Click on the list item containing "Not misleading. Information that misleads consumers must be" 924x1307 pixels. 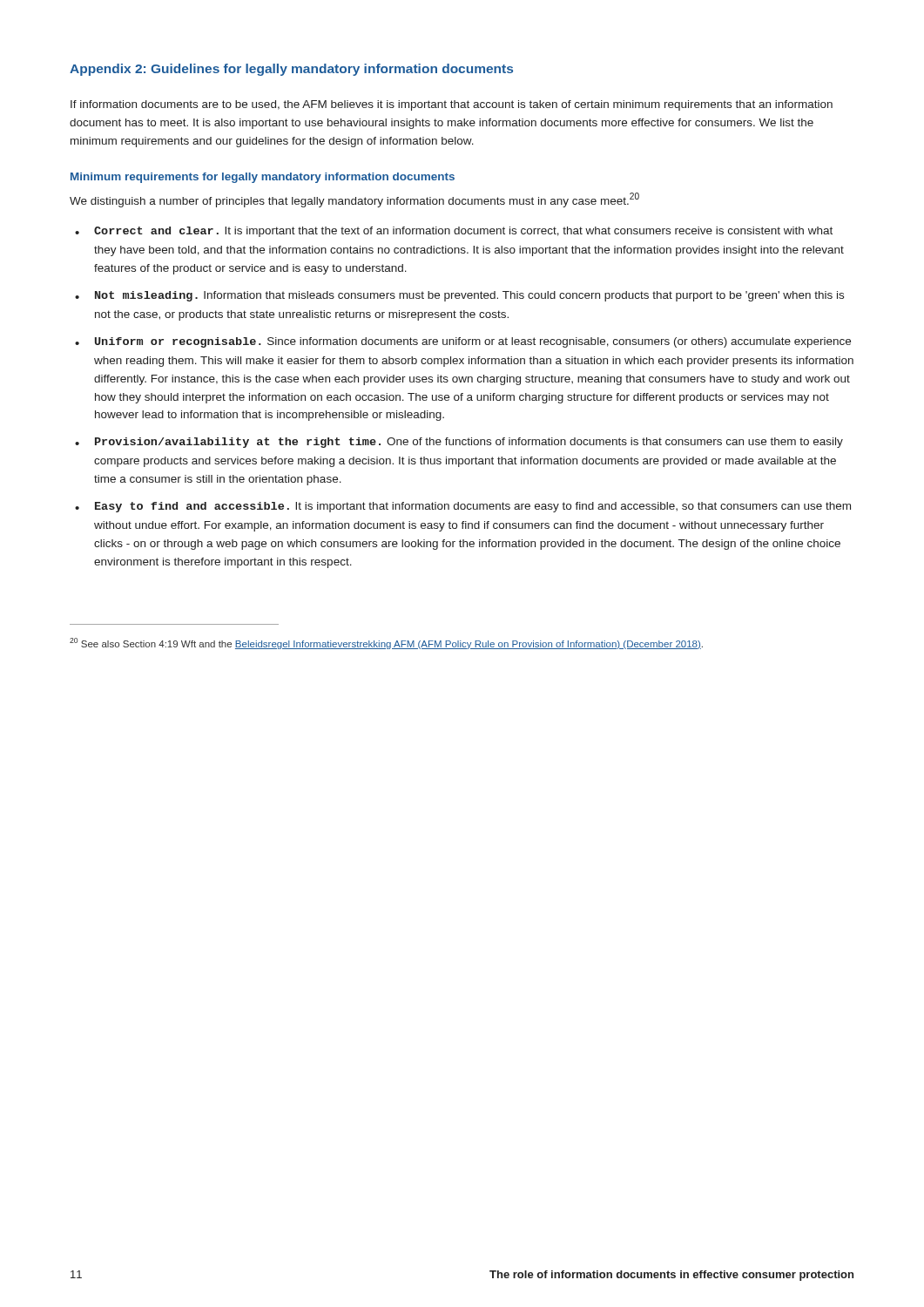(469, 304)
